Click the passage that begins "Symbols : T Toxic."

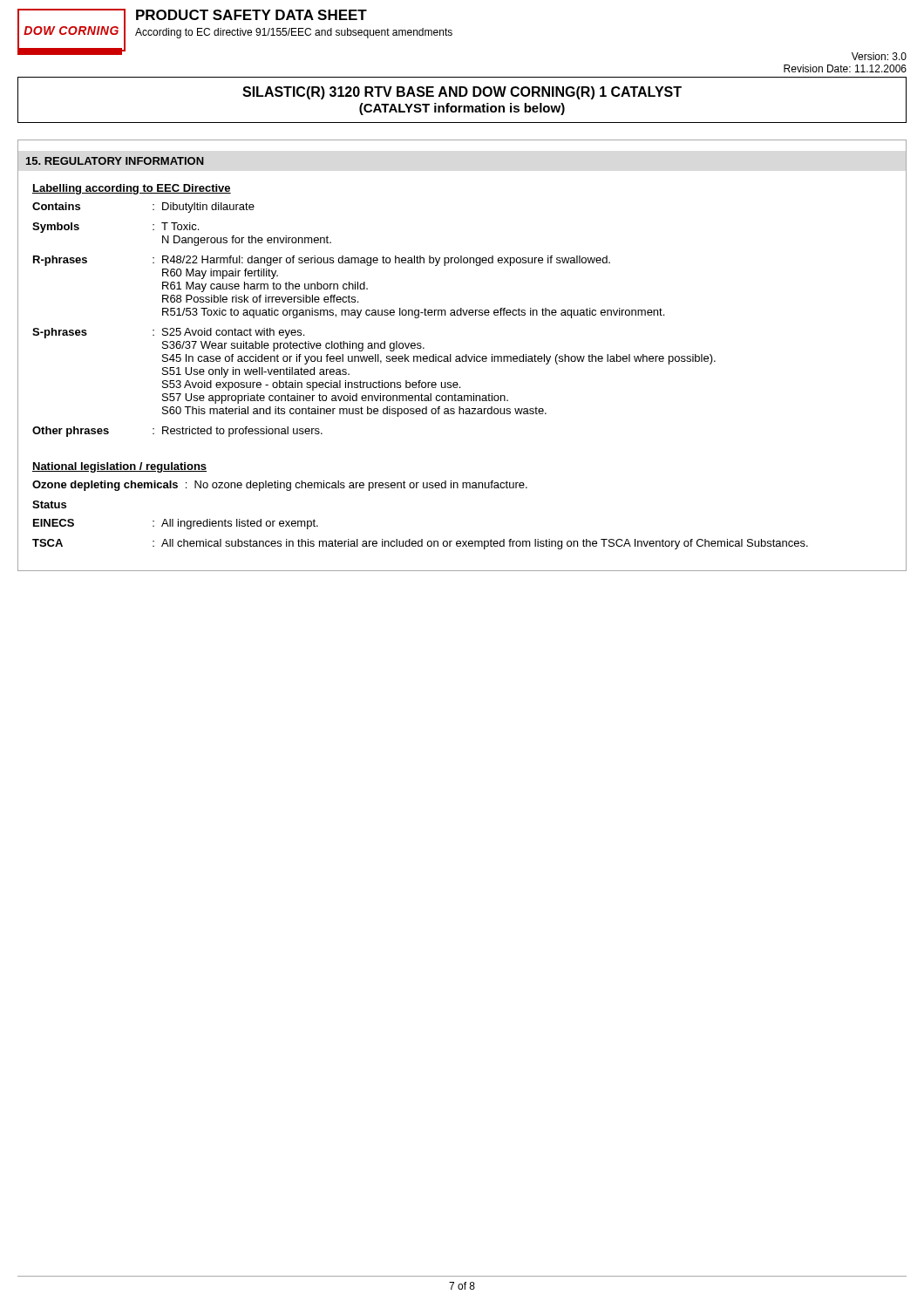pyautogui.click(x=182, y=234)
